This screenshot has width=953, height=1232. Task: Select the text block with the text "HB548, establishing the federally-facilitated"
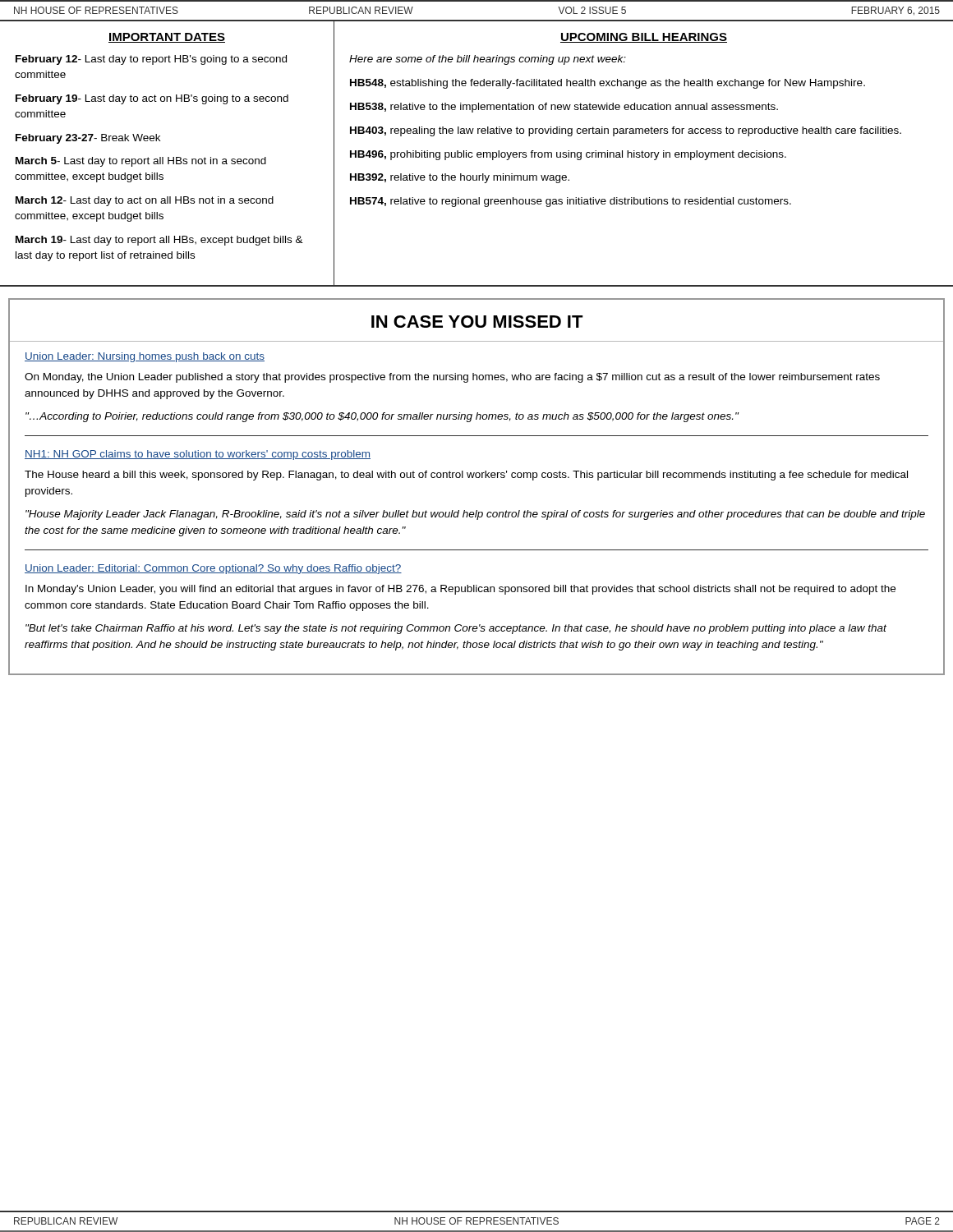[607, 82]
